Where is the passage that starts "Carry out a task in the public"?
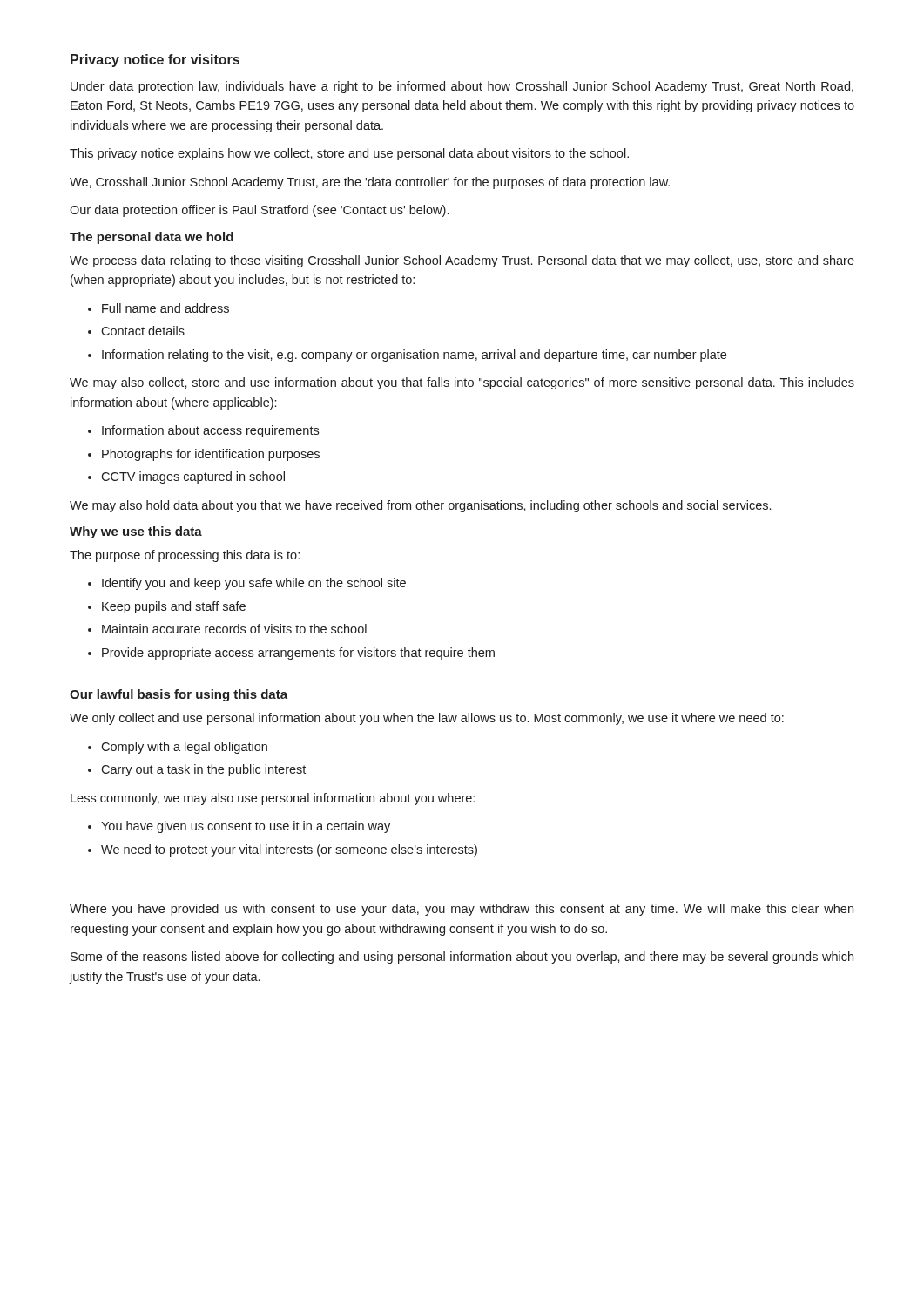 (x=203, y=770)
